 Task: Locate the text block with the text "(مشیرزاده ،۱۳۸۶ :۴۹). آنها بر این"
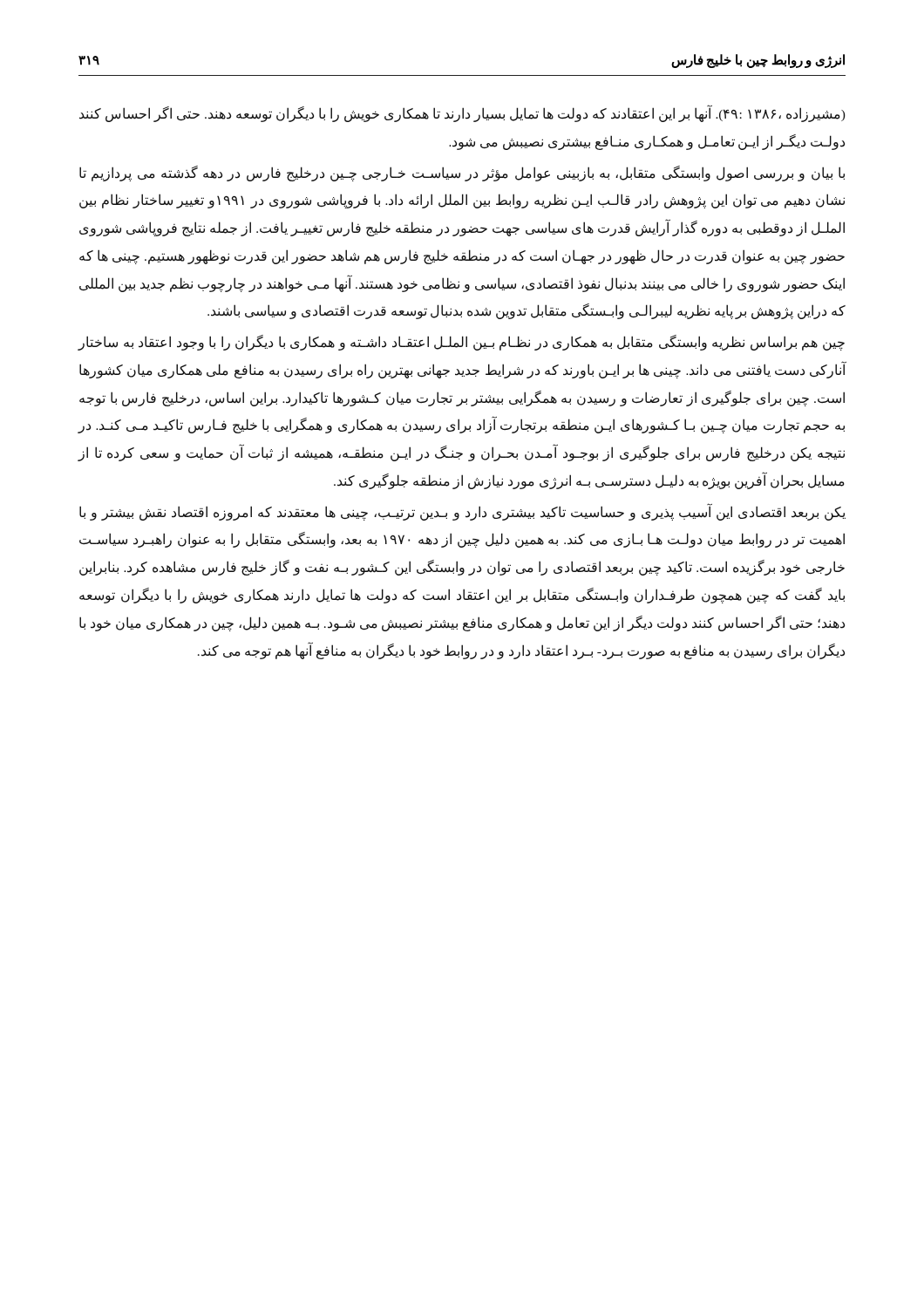point(462,128)
